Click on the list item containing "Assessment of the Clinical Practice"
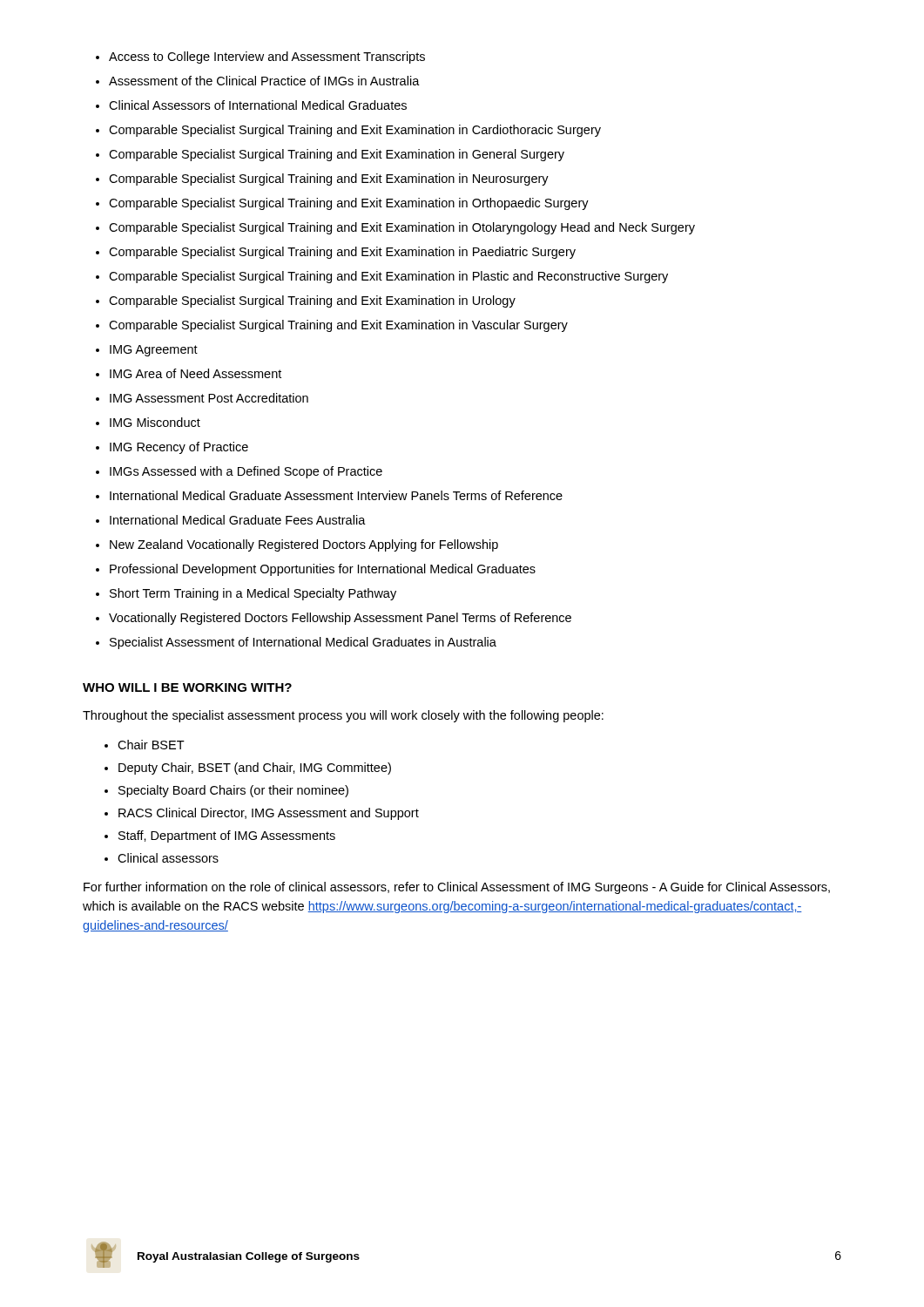924x1307 pixels. tap(264, 81)
